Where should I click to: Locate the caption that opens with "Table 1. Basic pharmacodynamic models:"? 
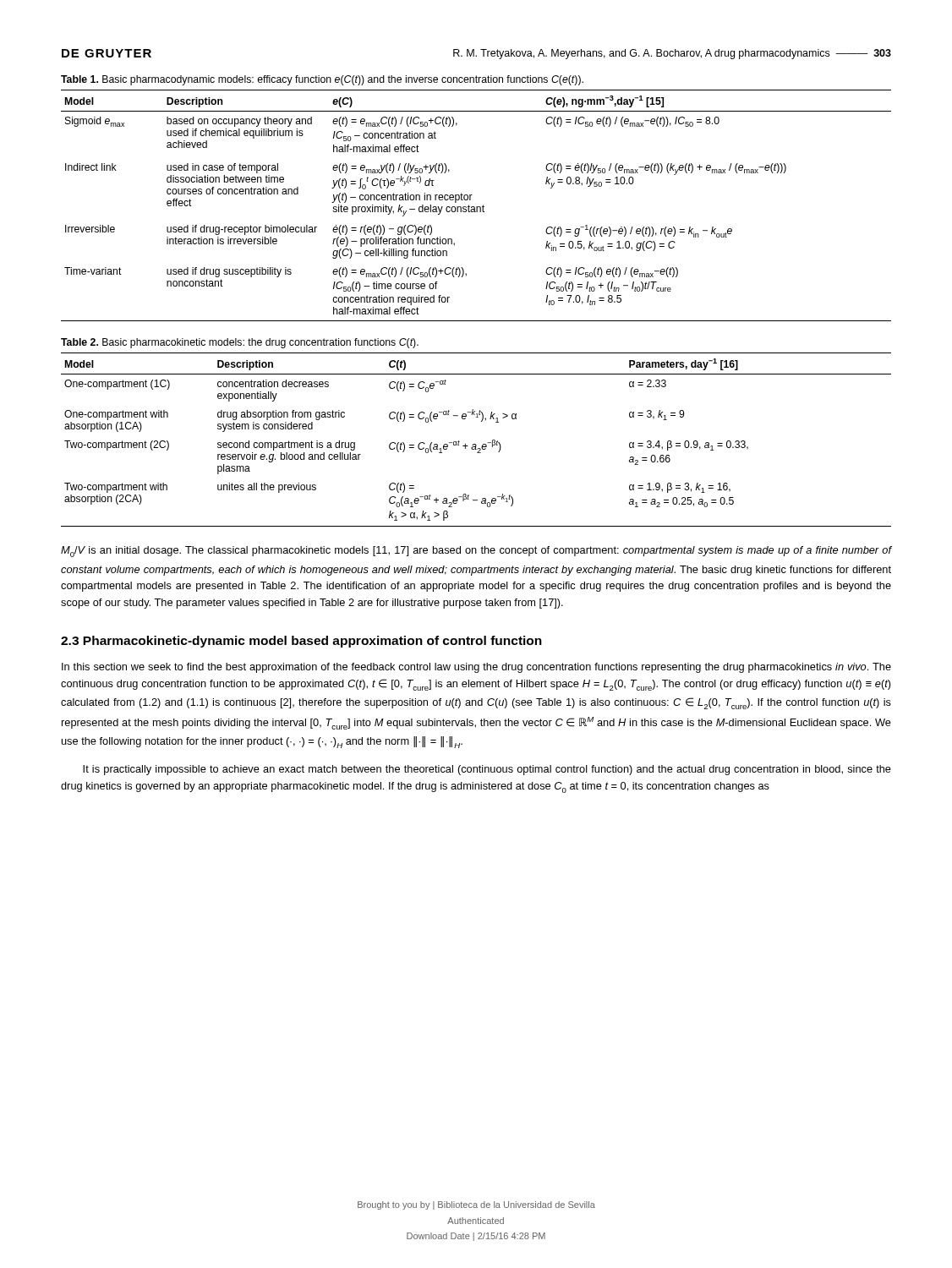point(322,79)
